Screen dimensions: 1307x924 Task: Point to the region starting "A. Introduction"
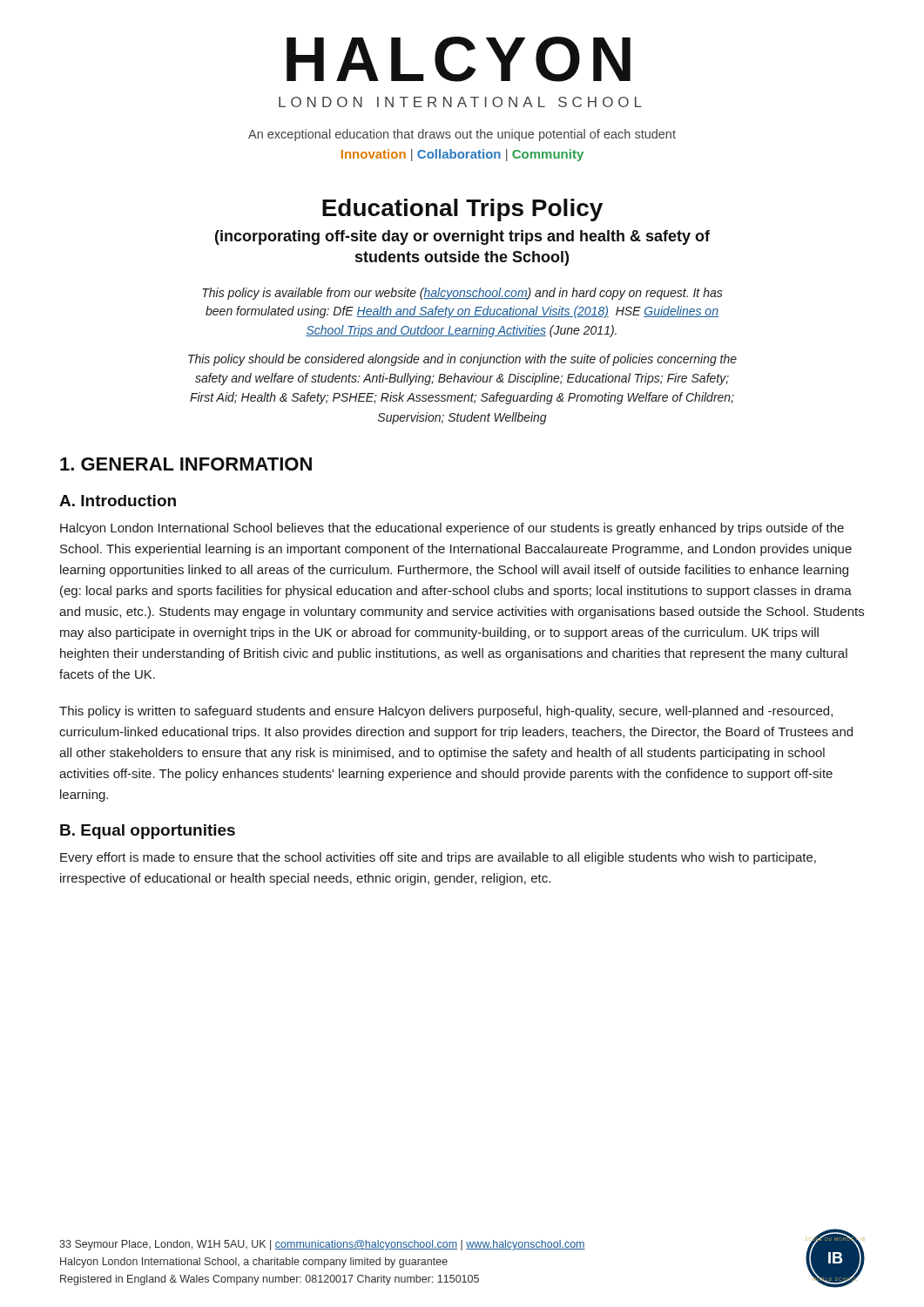tap(118, 501)
